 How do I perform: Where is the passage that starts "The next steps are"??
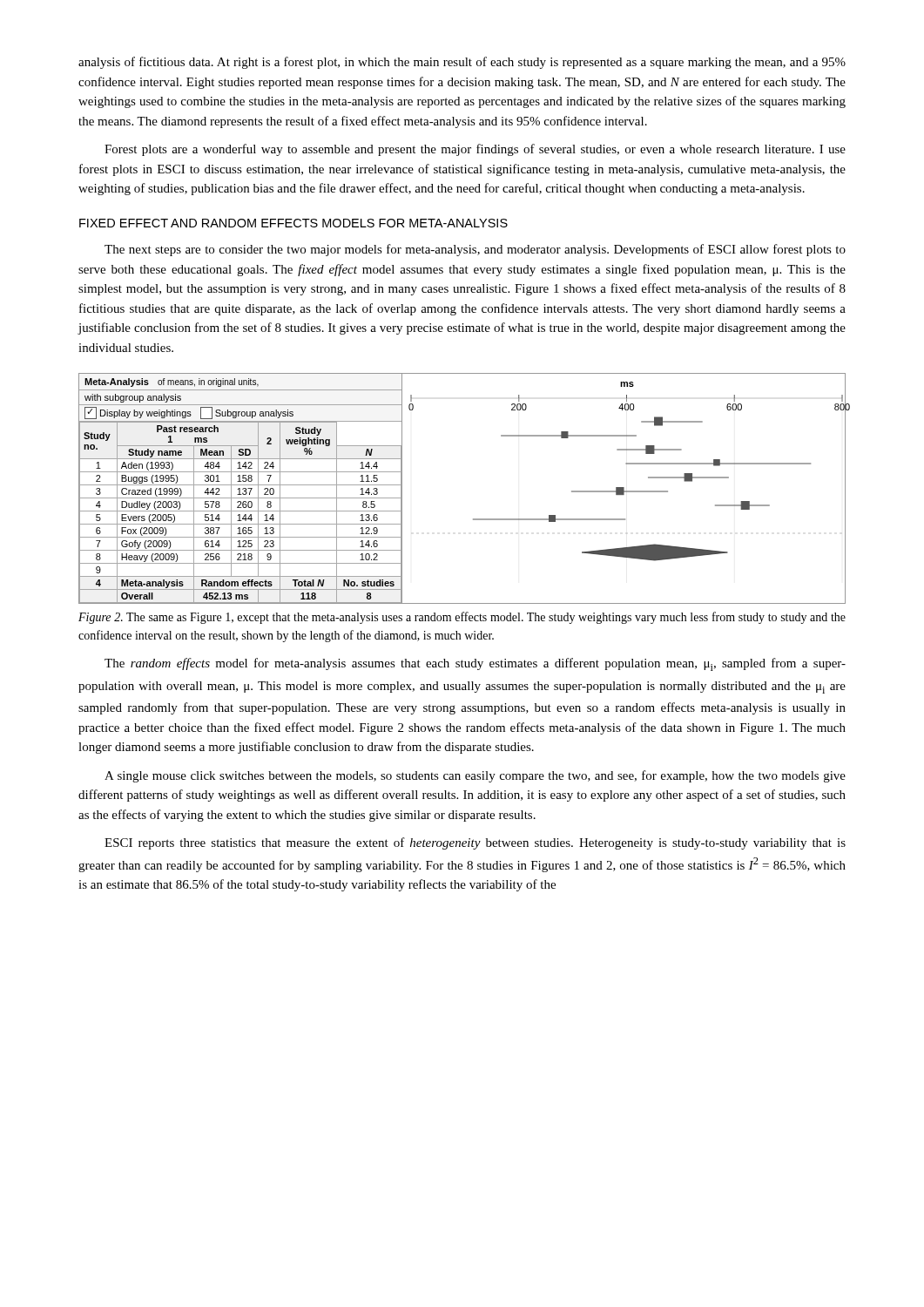click(x=462, y=299)
